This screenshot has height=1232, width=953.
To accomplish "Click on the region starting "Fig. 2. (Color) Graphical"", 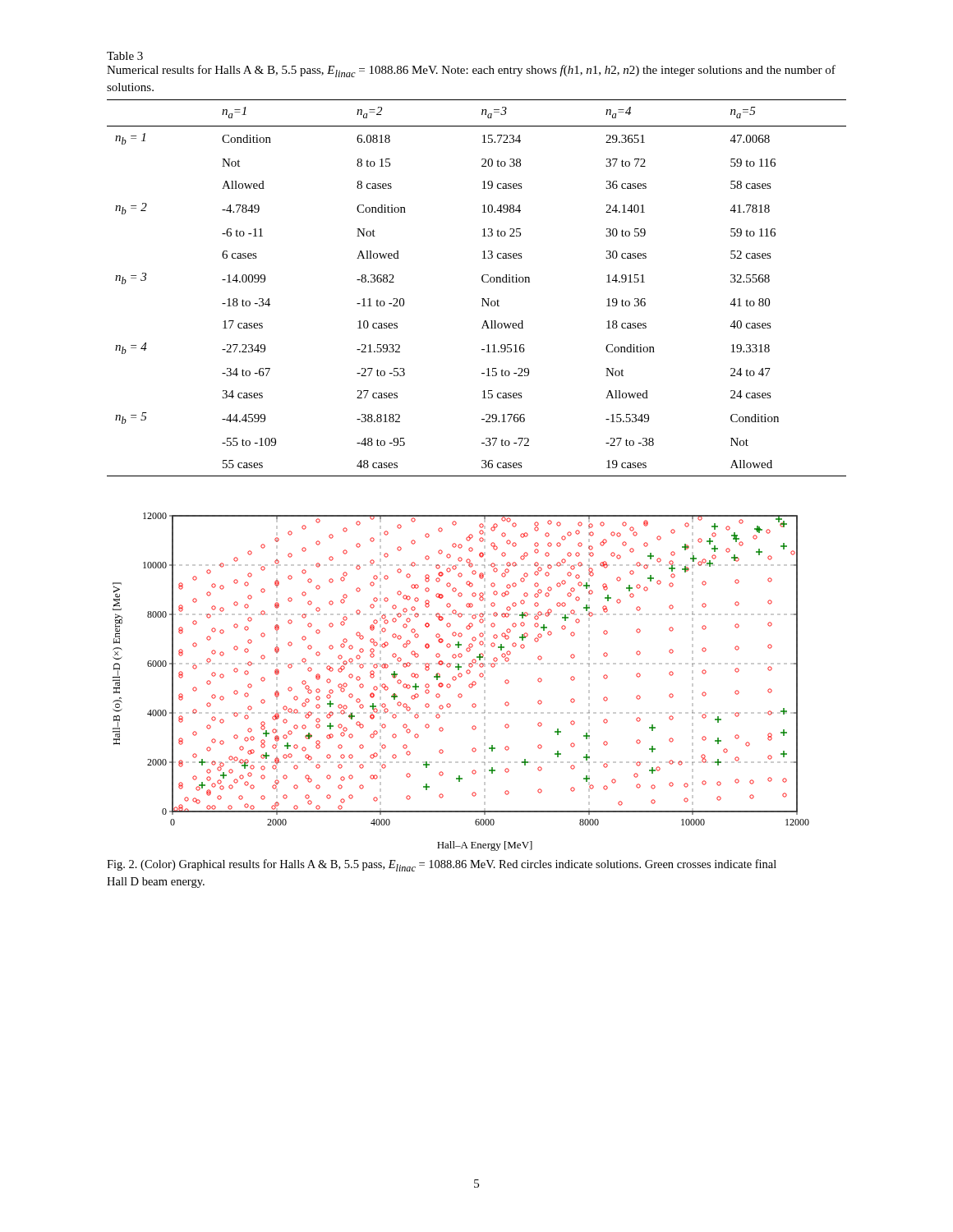I will 442,873.
